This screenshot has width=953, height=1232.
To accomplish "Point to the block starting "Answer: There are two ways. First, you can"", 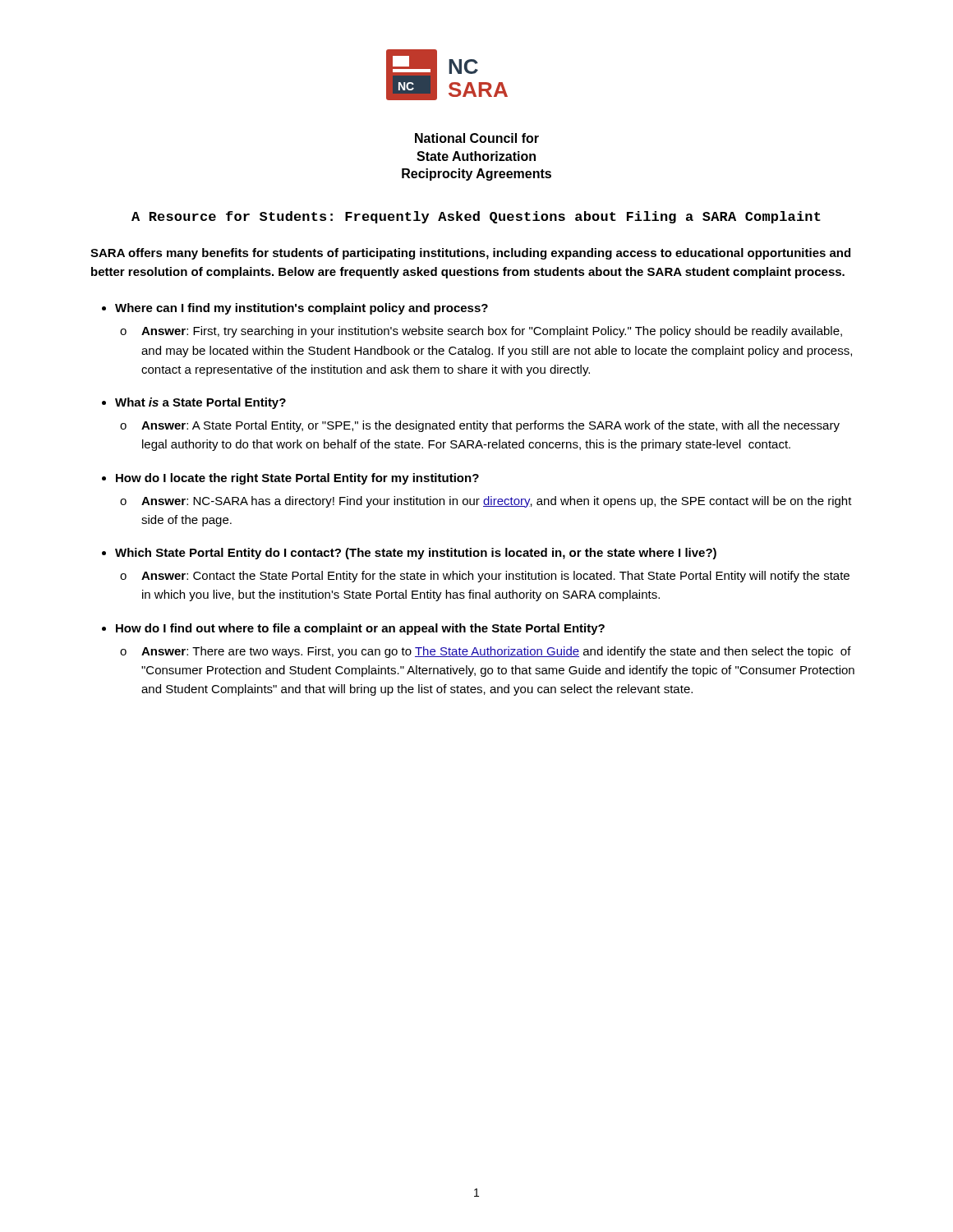I will tap(498, 670).
